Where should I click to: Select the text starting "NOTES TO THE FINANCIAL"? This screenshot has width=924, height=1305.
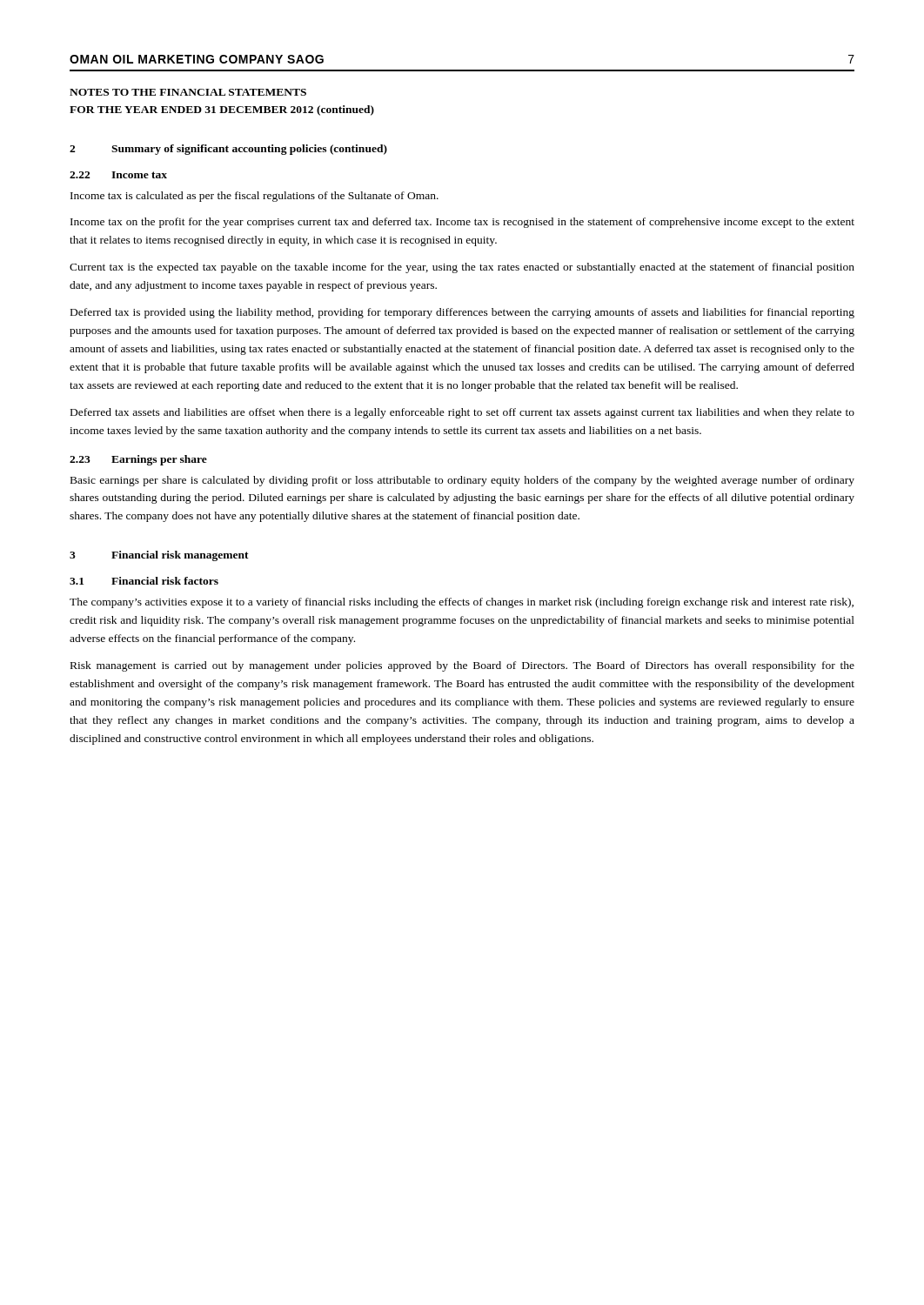[188, 92]
